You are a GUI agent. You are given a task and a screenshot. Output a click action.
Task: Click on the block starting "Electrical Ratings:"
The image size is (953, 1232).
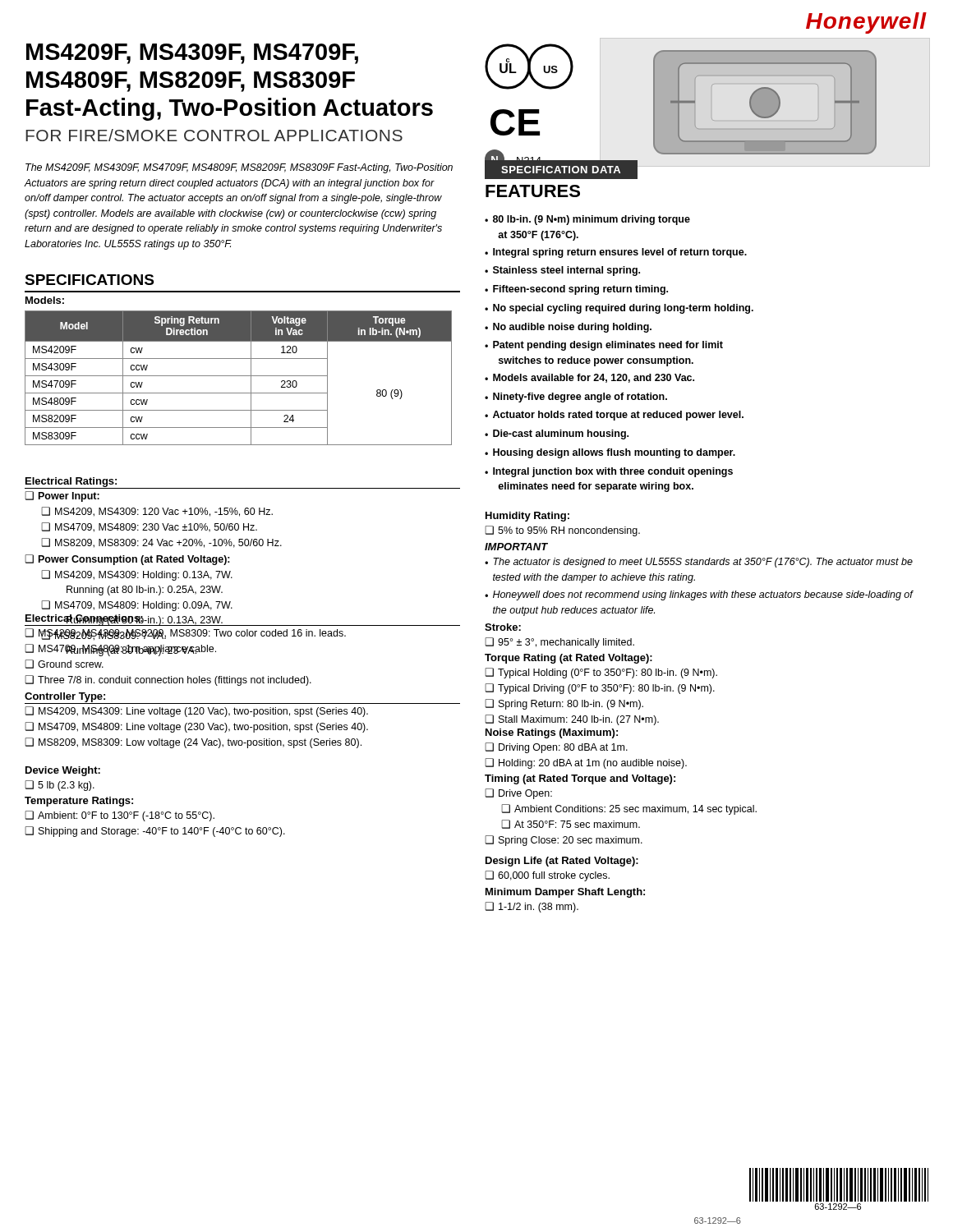(x=71, y=481)
